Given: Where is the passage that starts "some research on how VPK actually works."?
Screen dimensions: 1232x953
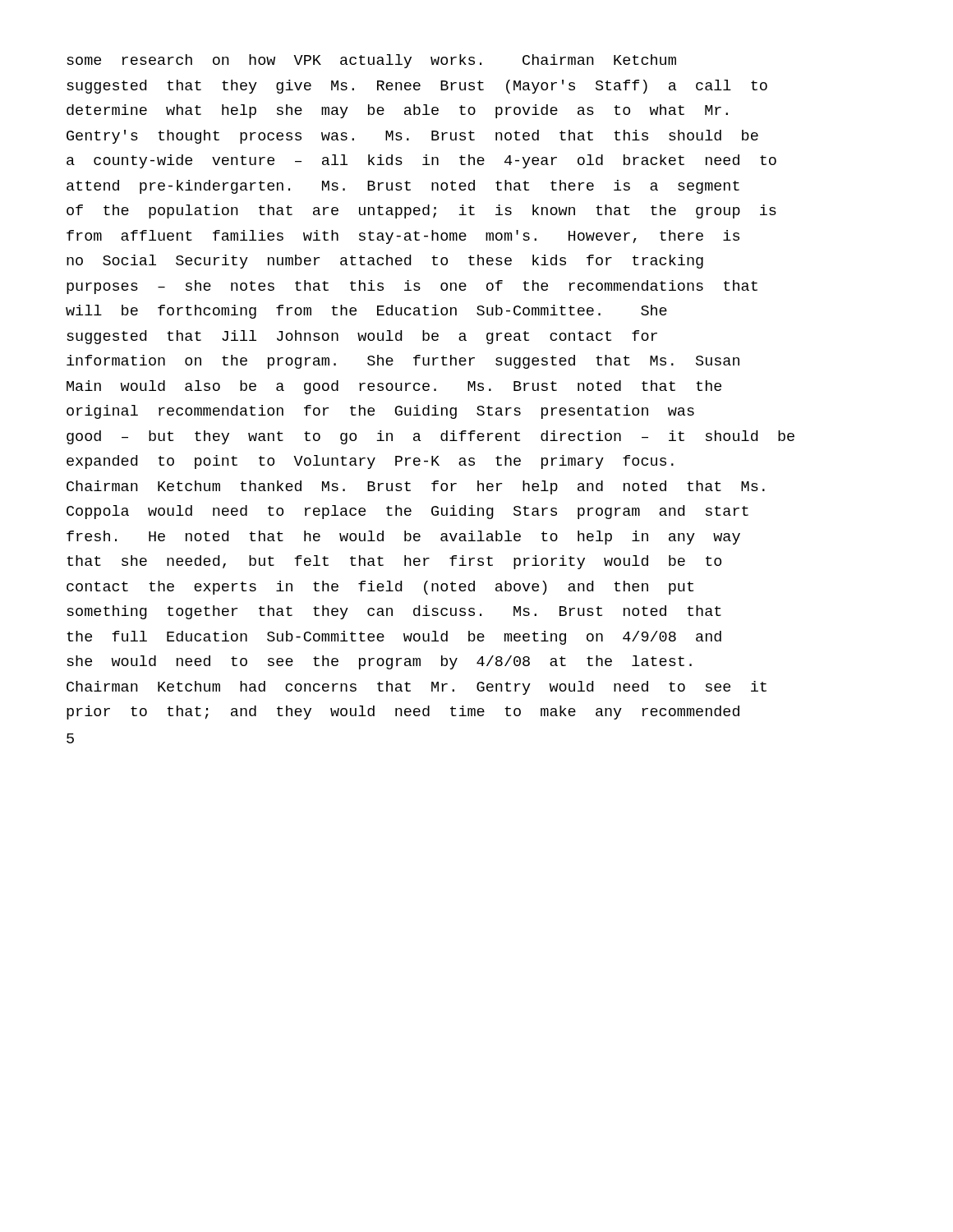Looking at the screenshot, I should point(431,387).
